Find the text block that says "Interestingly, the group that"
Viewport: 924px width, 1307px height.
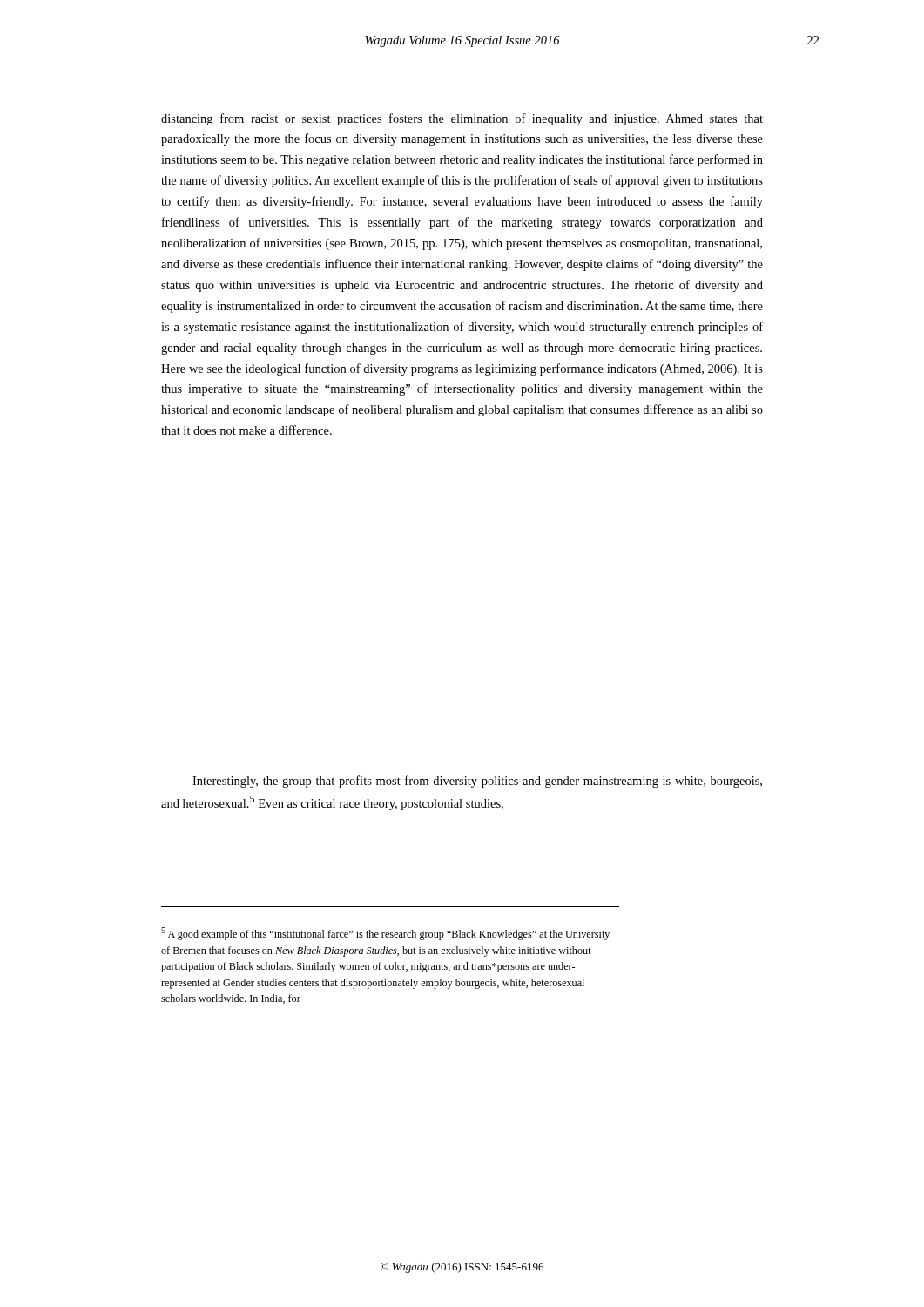click(x=462, y=793)
